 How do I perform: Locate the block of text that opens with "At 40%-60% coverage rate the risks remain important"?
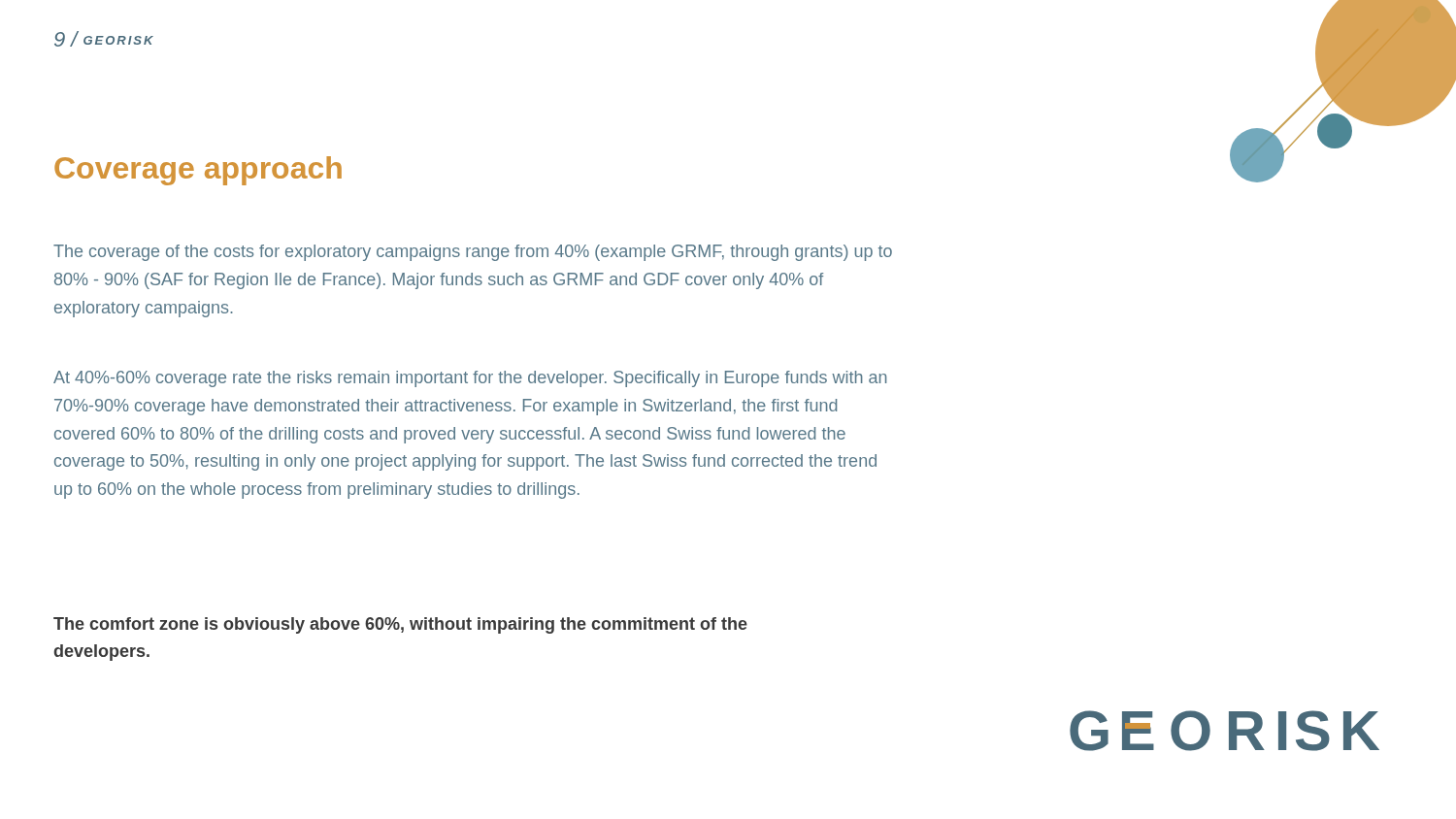point(471,433)
